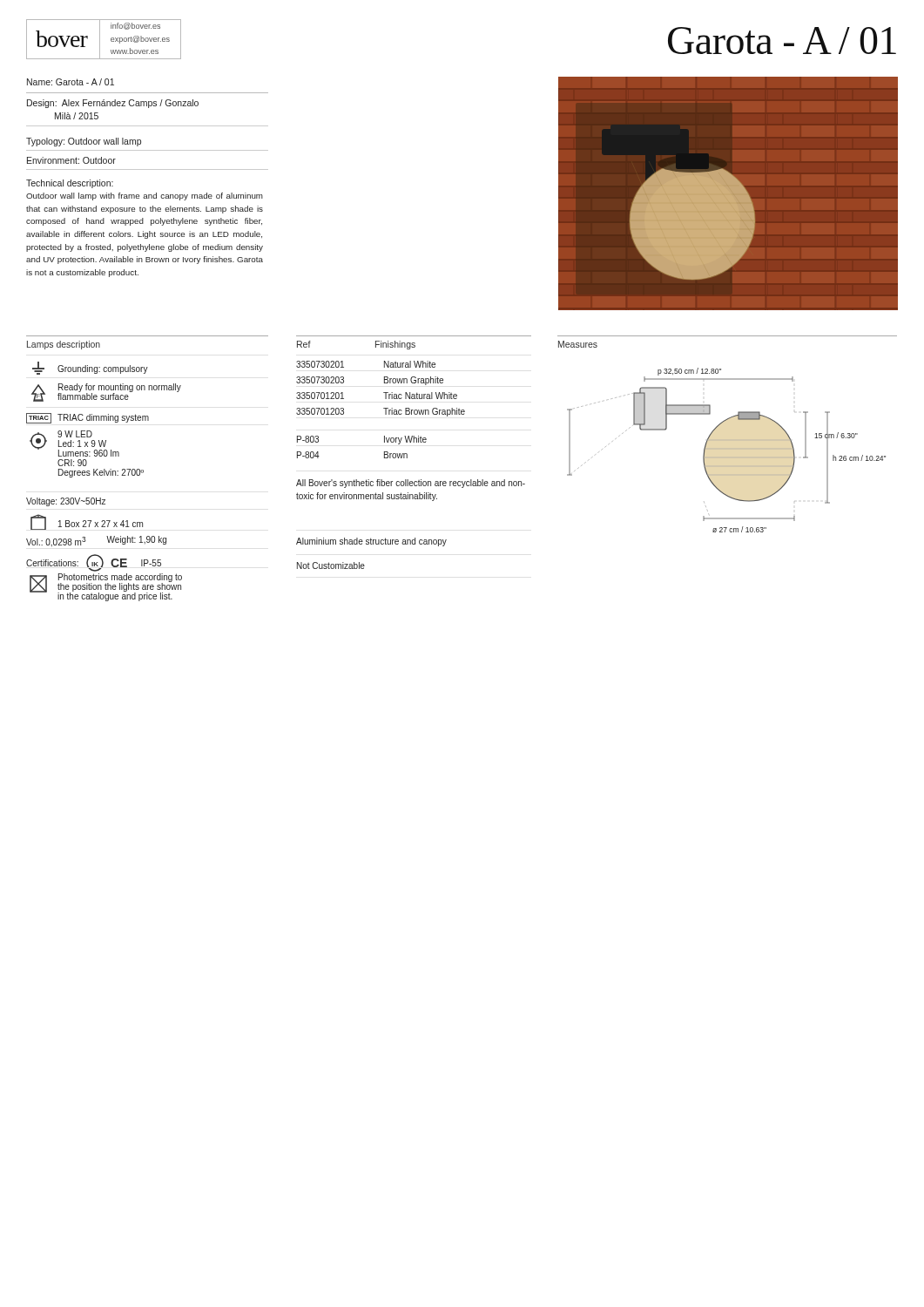Click where it says "Not Customizable"
This screenshot has width=924, height=1307.
point(330,566)
